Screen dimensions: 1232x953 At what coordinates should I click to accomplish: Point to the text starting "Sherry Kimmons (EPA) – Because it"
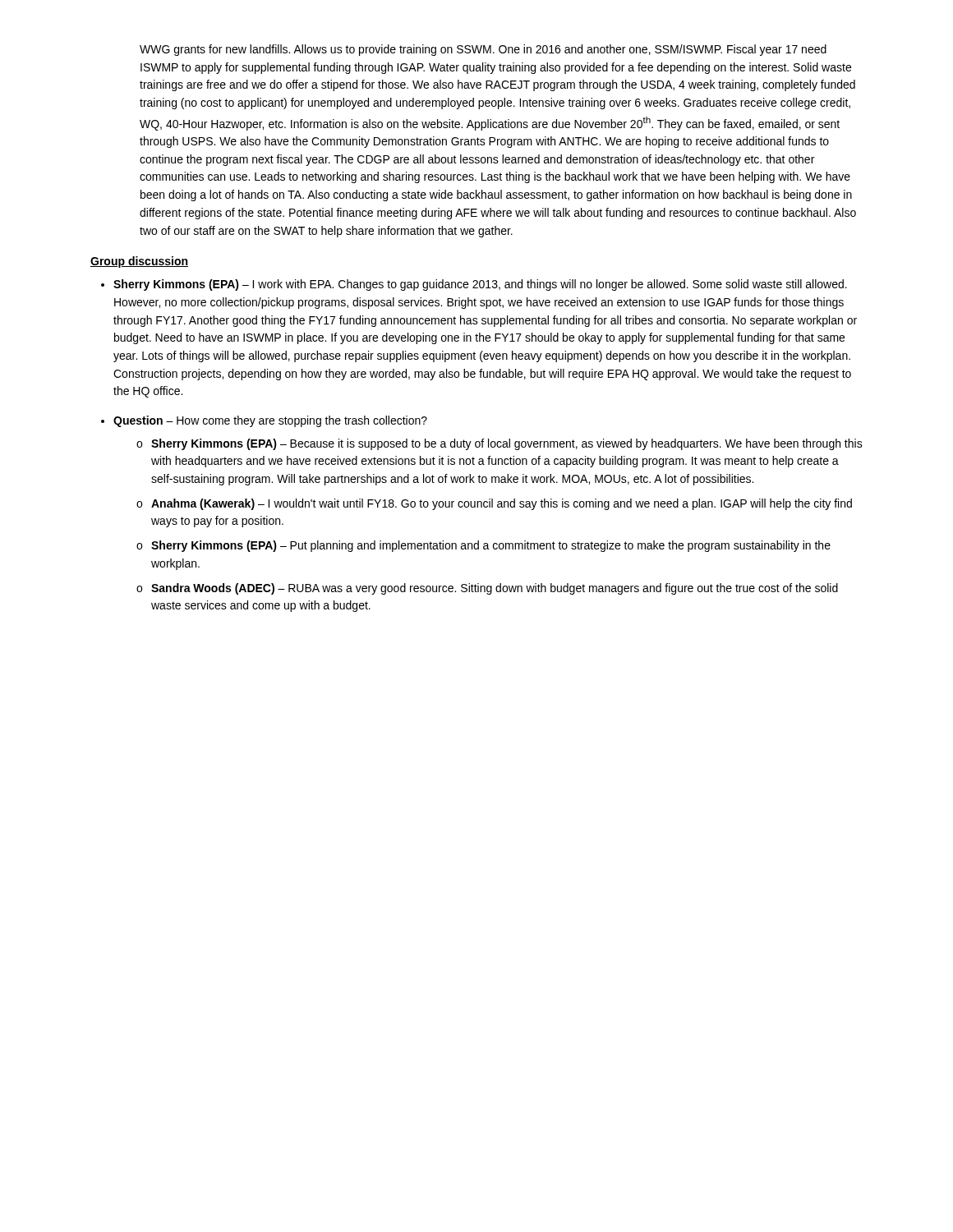click(x=507, y=461)
